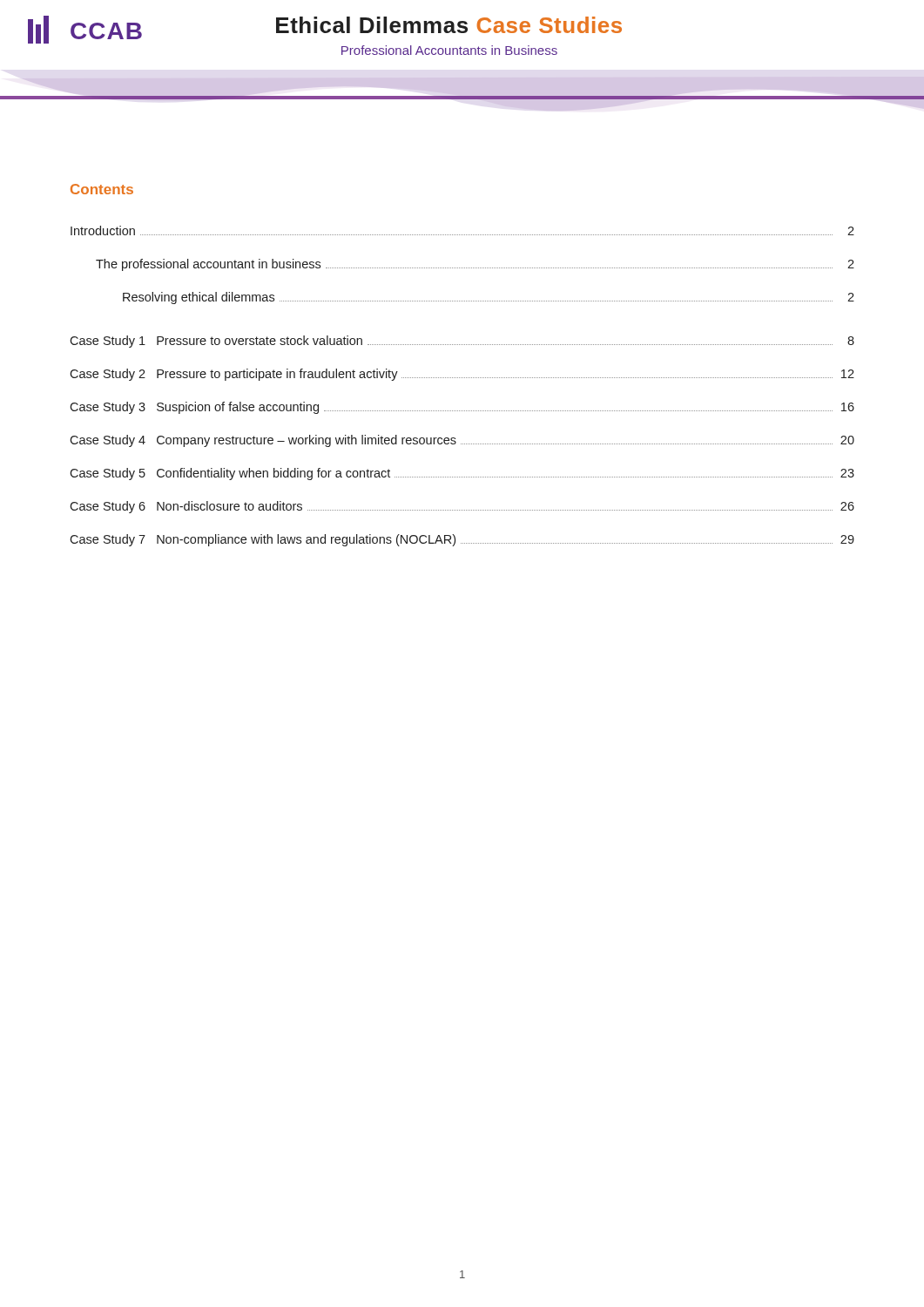Screen dimensions: 1307x924
Task: Select the text starting "Case Study 1 Pressure to"
Action: point(462,341)
